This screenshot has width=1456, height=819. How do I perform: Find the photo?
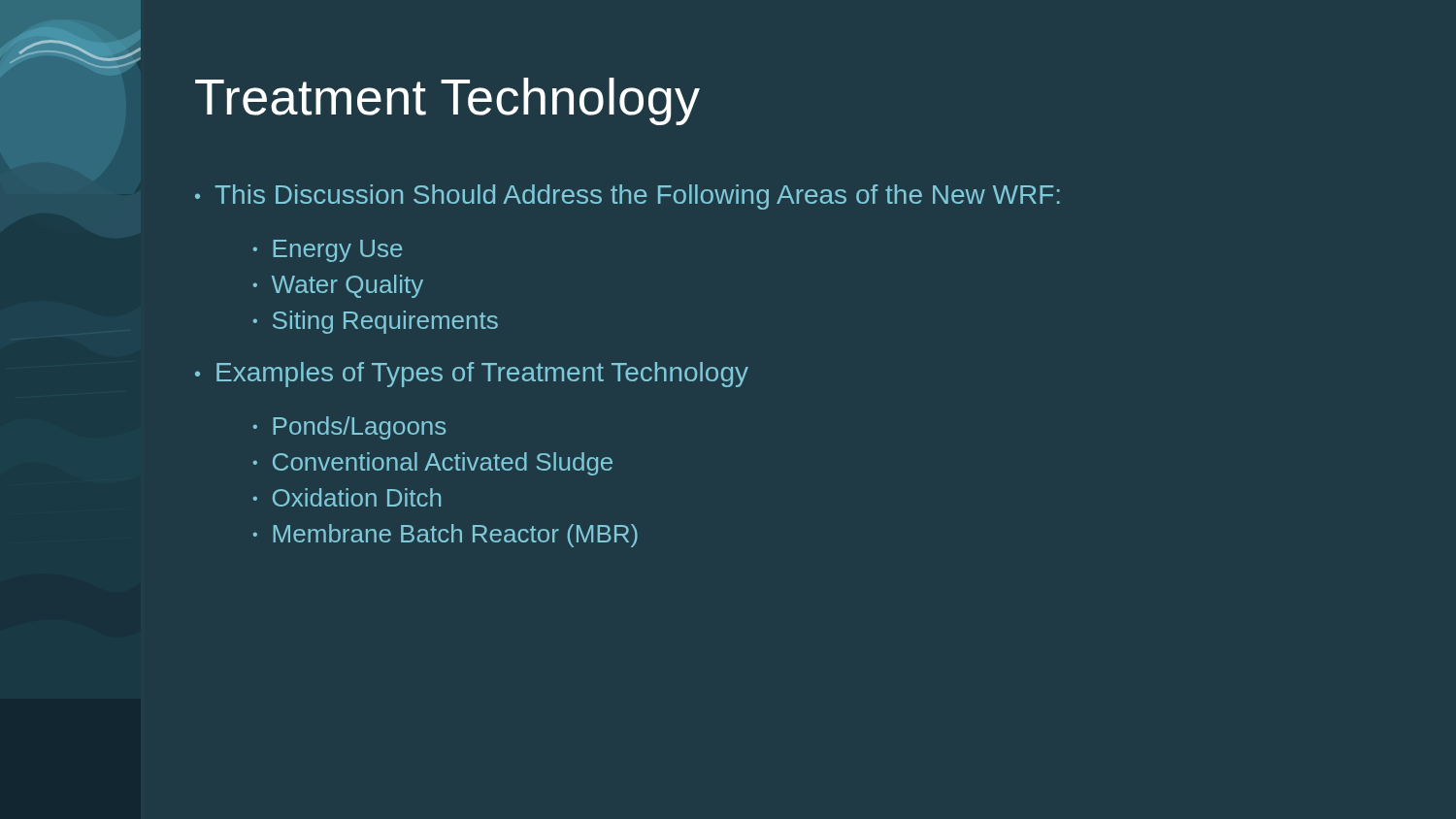click(x=70, y=410)
